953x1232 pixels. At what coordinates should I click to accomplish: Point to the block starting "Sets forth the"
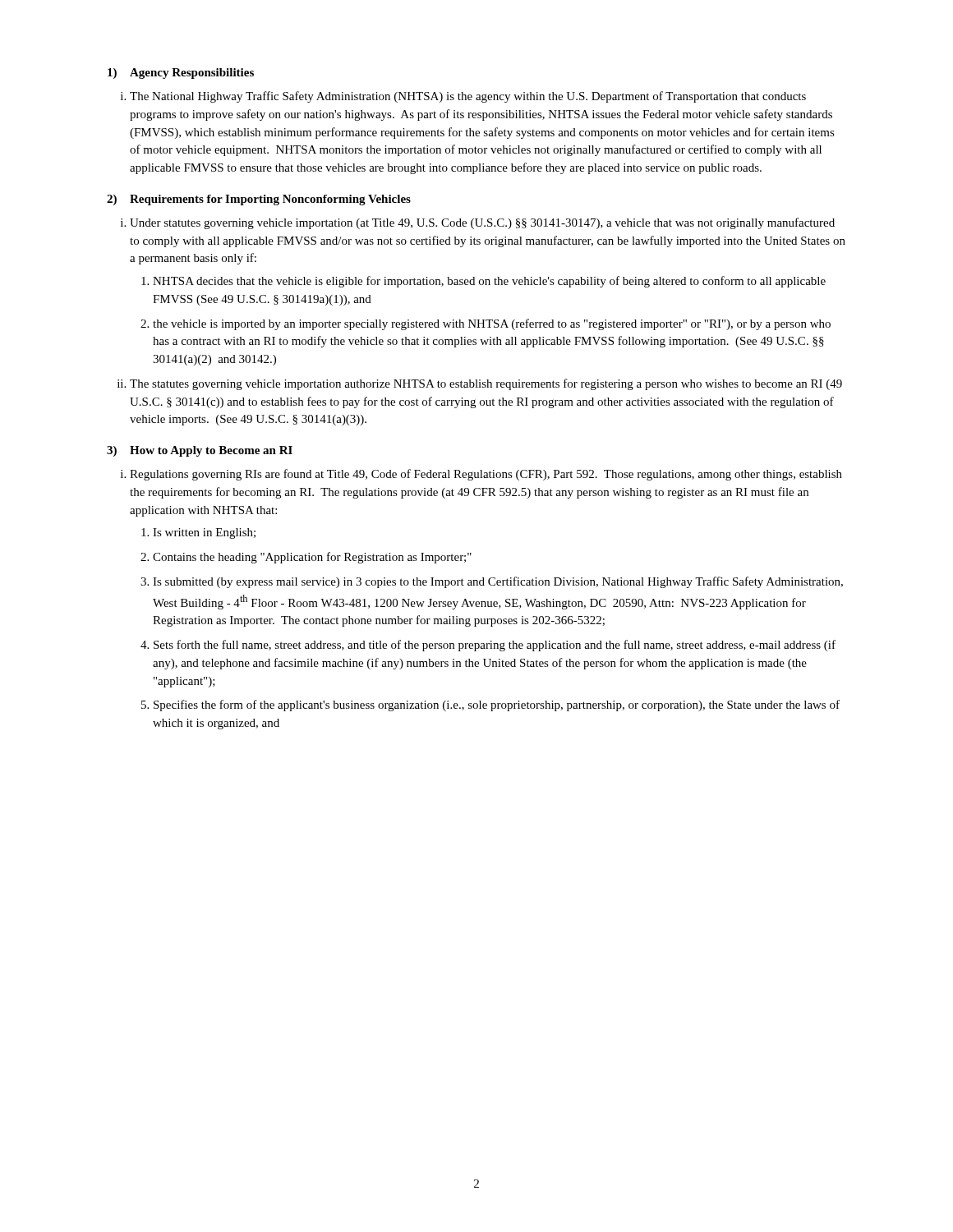(494, 663)
